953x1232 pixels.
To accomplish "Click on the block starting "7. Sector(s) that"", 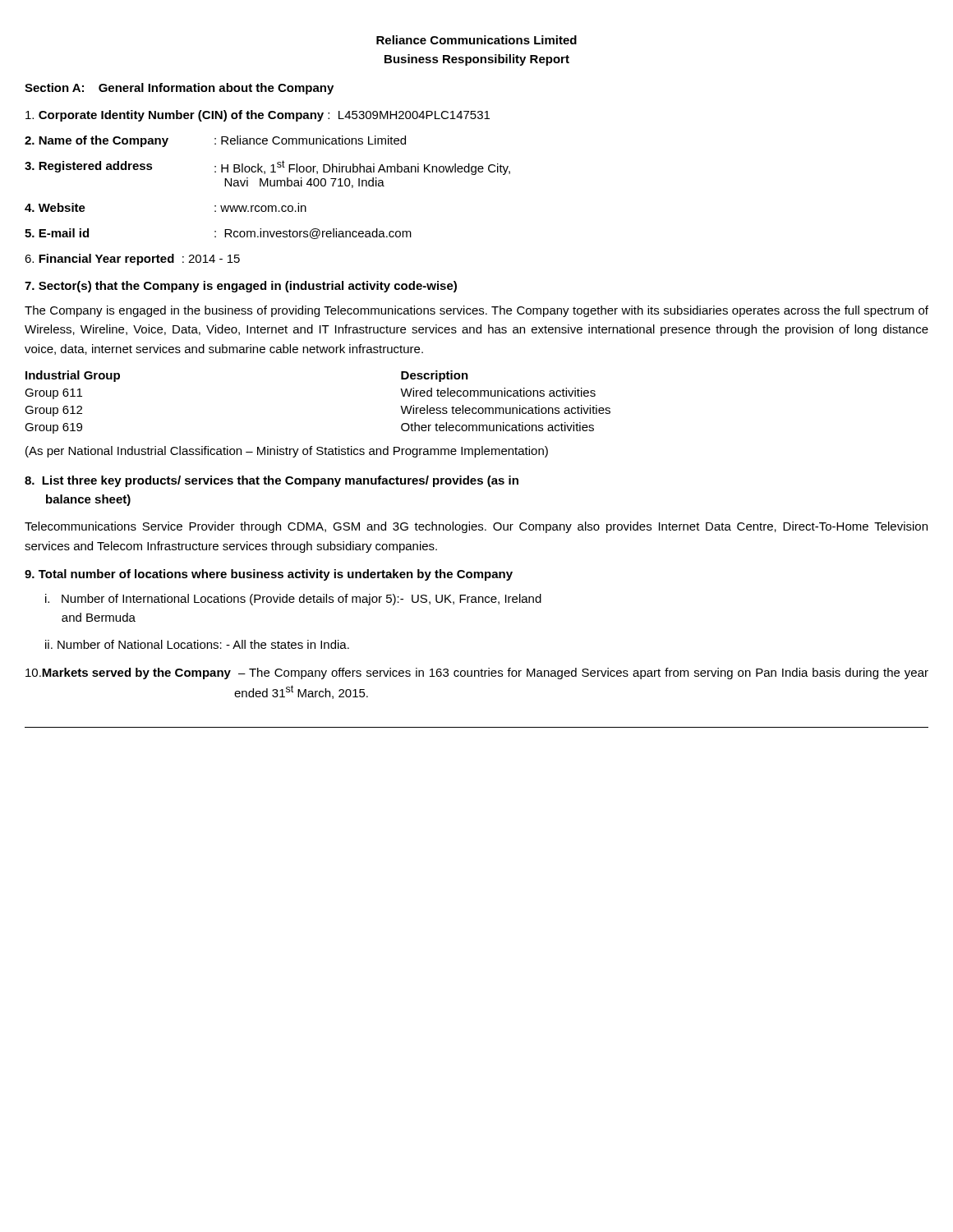I will tap(241, 285).
